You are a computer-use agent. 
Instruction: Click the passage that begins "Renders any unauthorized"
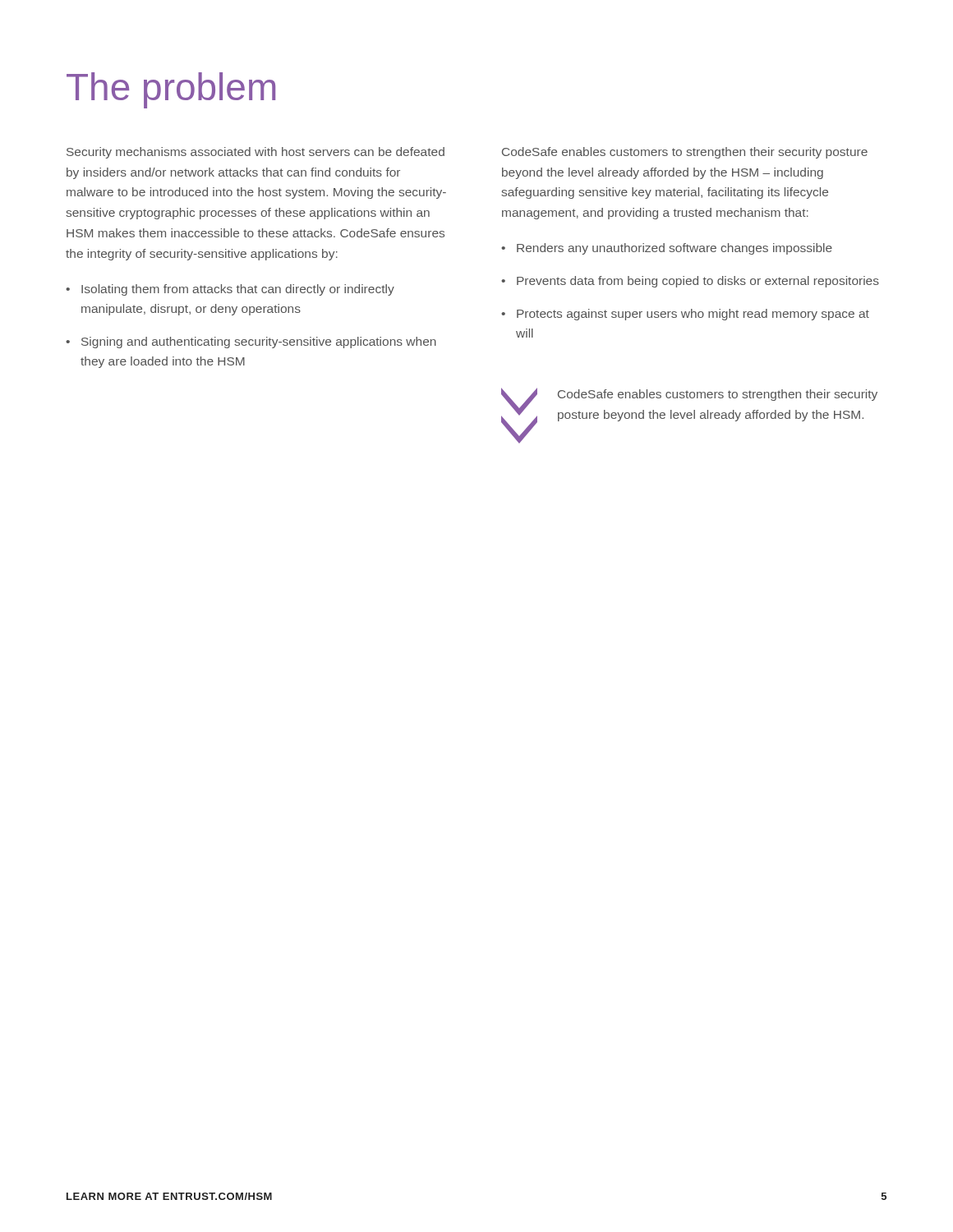point(674,248)
